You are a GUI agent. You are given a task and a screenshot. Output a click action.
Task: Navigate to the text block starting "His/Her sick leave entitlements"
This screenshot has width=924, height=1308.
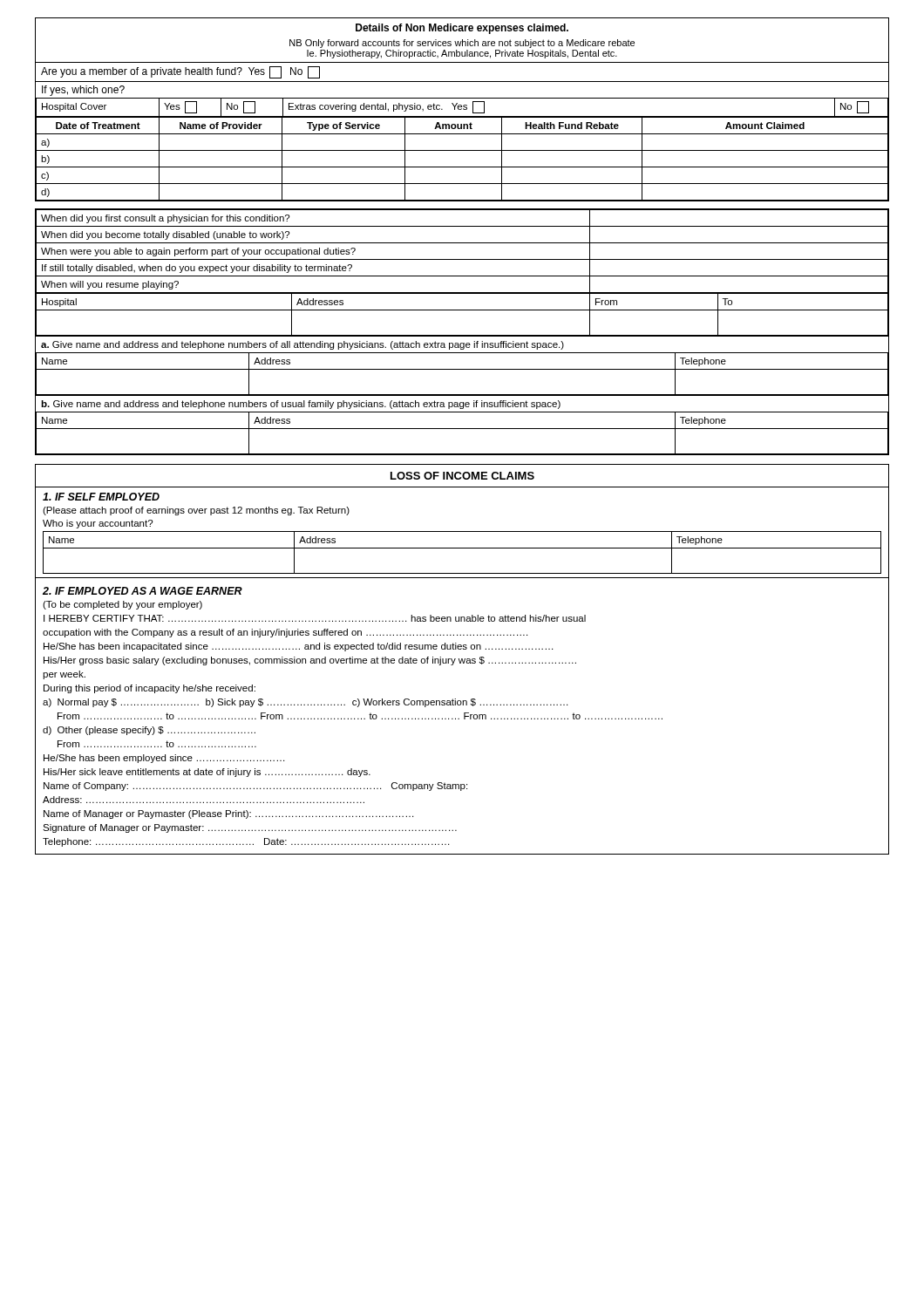(207, 772)
